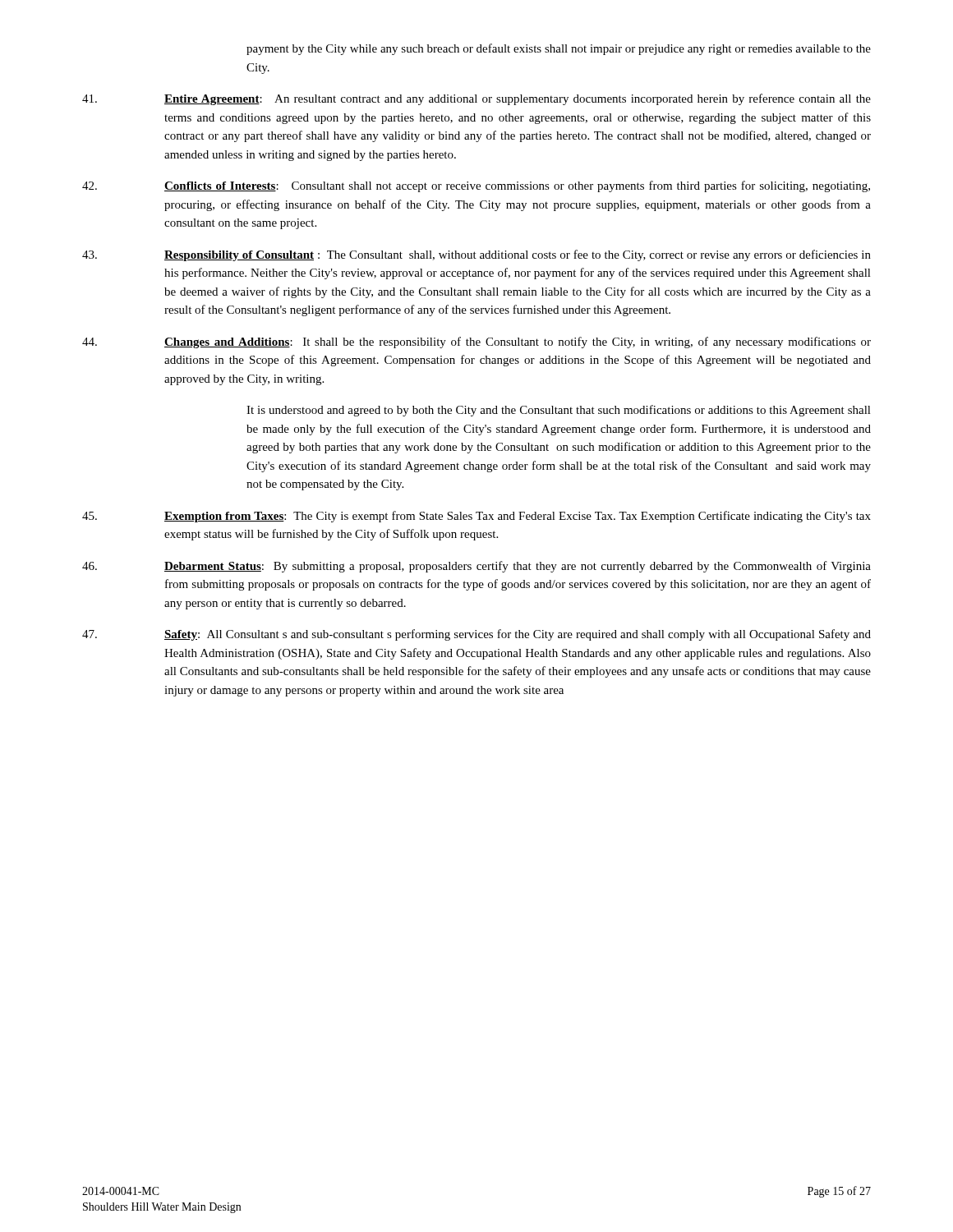The height and width of the screenshot is (1232, 953).
Task: Locate the region starting "47. Safety: All Consultant s and sub-consultant"
Action: pyautogui.click(x=476, y=662)
